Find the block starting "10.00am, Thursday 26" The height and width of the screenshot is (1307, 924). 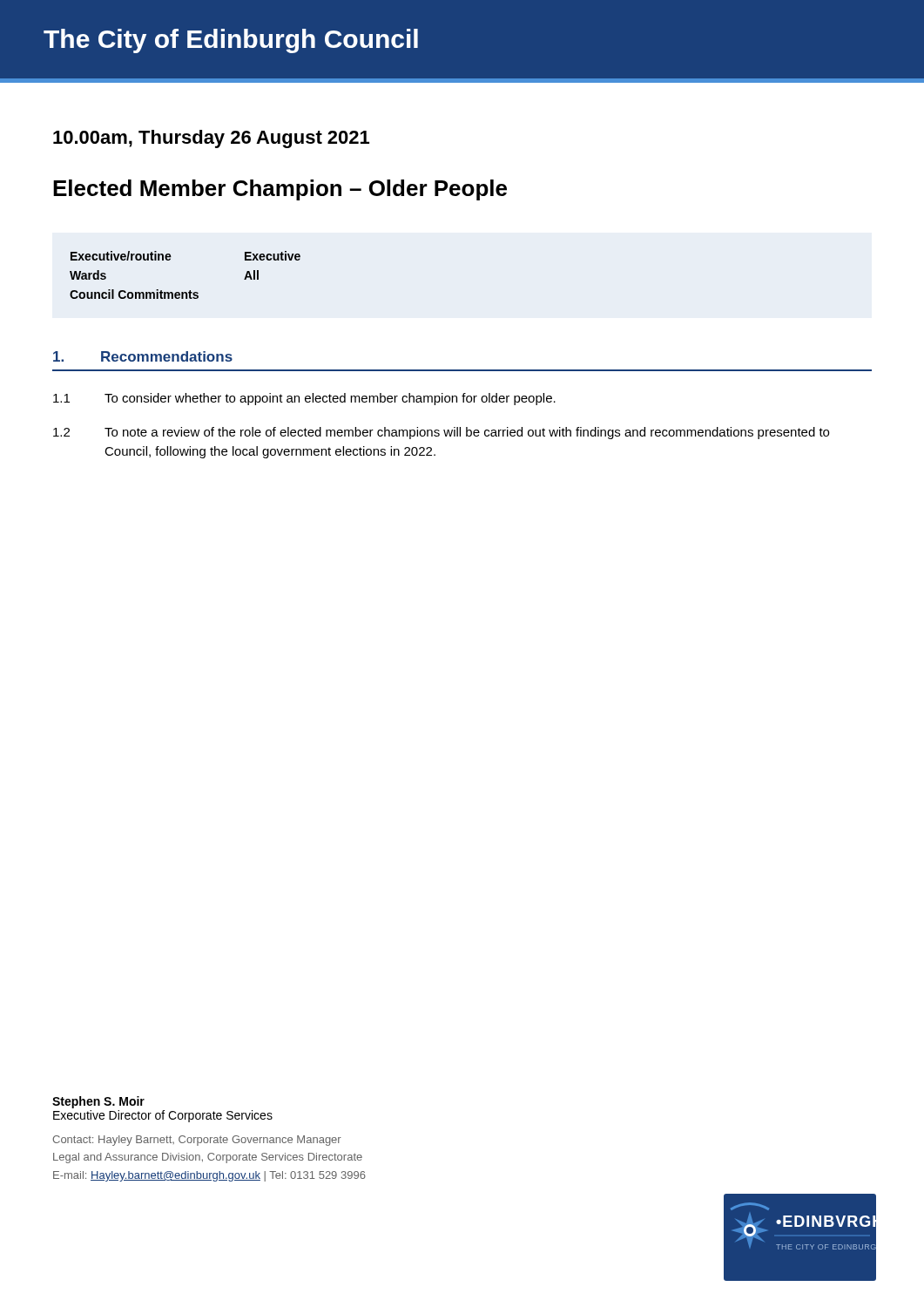pyautogui.click(x=211, y=137)
